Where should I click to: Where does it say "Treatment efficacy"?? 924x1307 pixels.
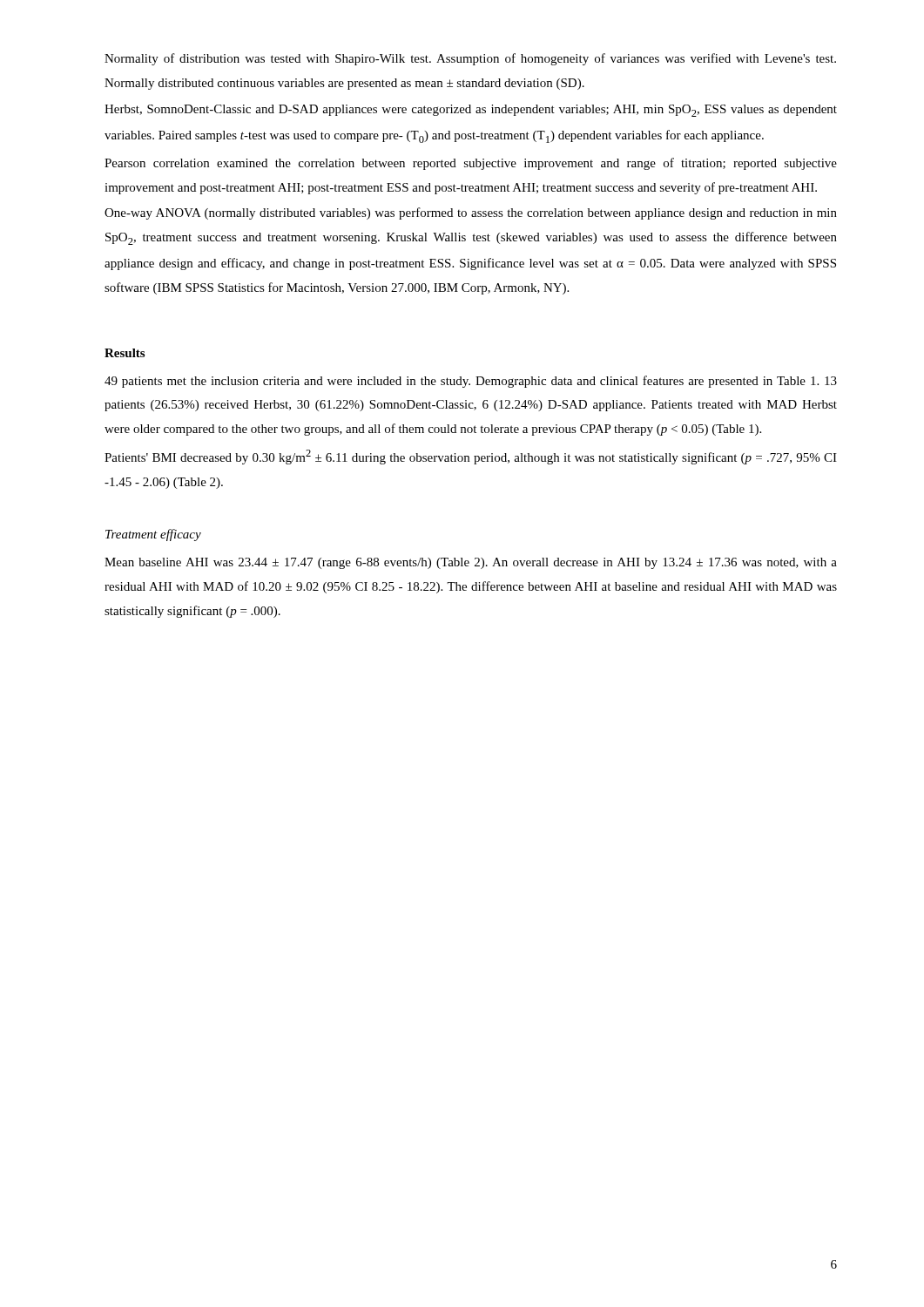[153, 534]
